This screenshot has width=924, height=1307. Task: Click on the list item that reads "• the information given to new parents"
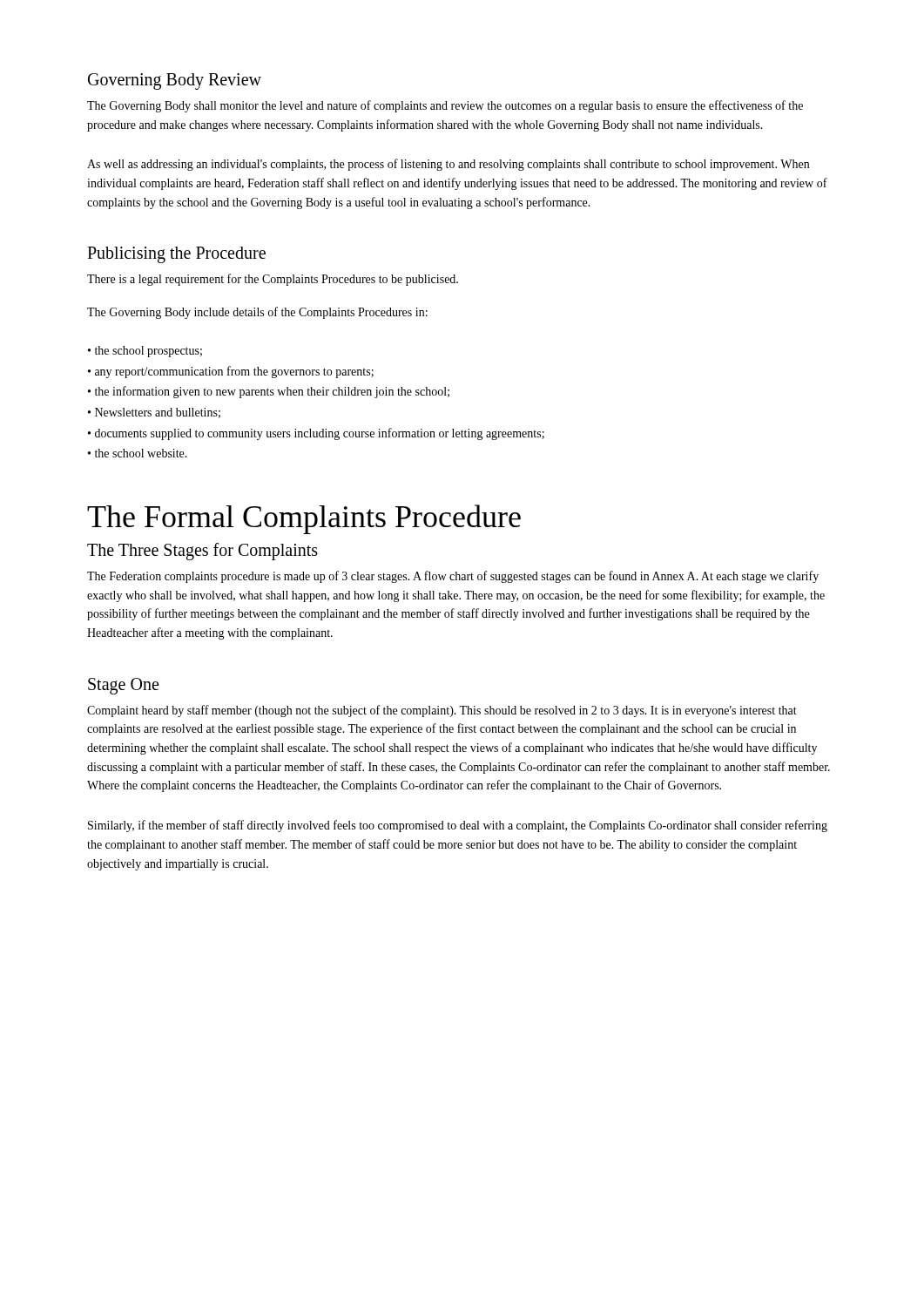click(x=269, y=392)
